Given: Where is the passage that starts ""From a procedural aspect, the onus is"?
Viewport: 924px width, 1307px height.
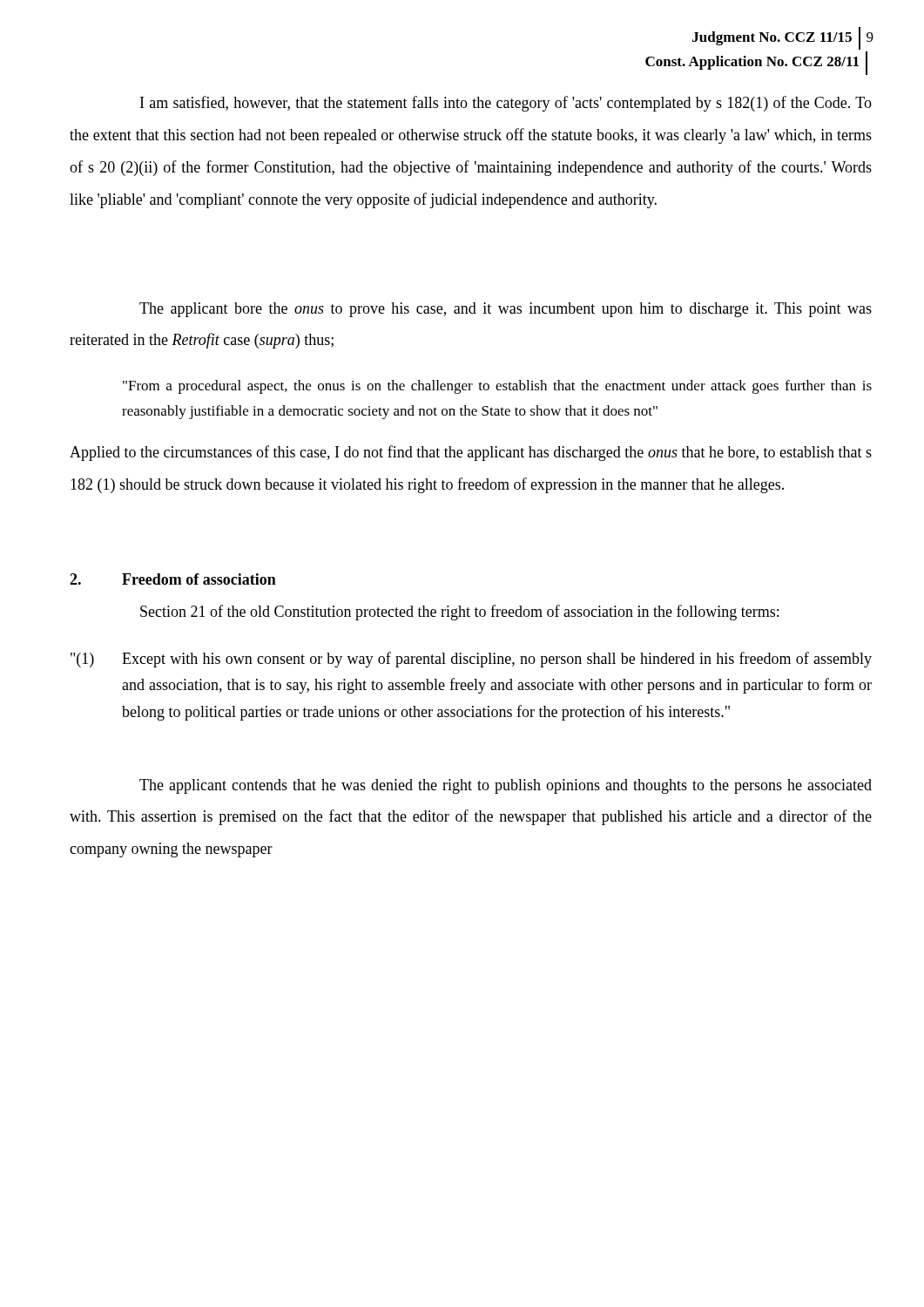Looking at the screenshot, I should 497,398.
